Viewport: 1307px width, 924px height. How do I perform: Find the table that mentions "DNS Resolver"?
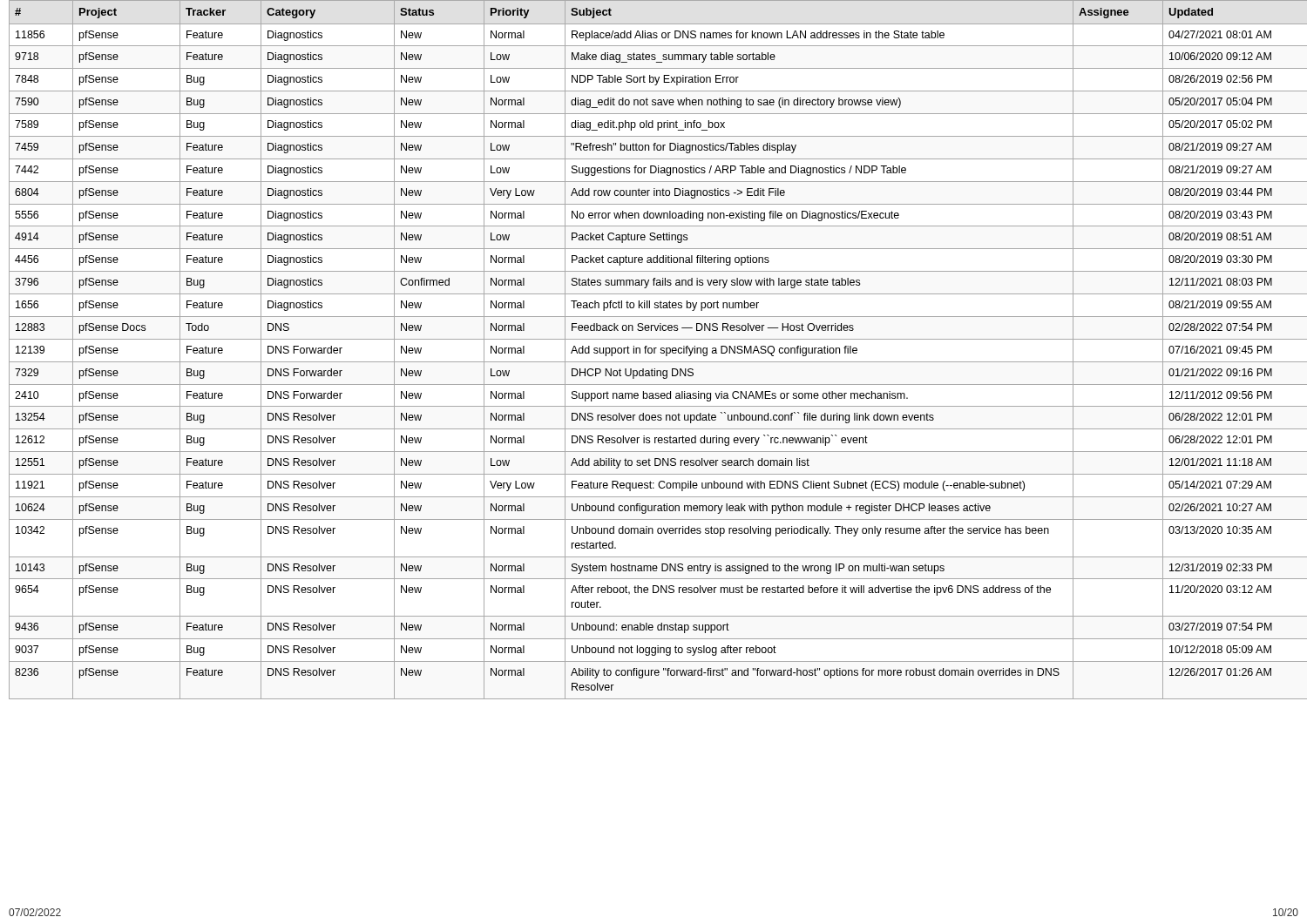click(654, 350)
